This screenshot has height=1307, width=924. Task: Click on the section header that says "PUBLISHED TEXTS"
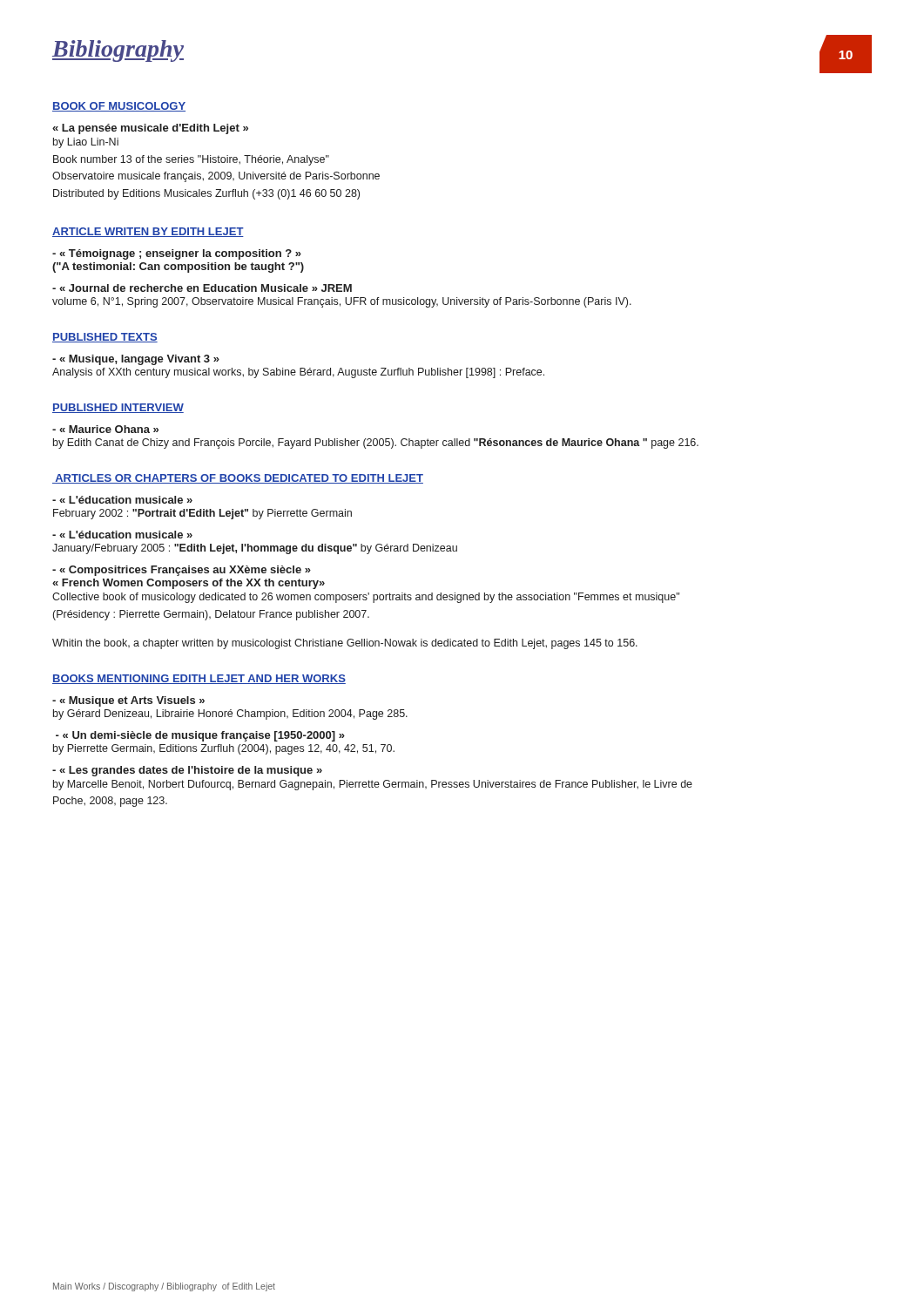pos(105,337)
